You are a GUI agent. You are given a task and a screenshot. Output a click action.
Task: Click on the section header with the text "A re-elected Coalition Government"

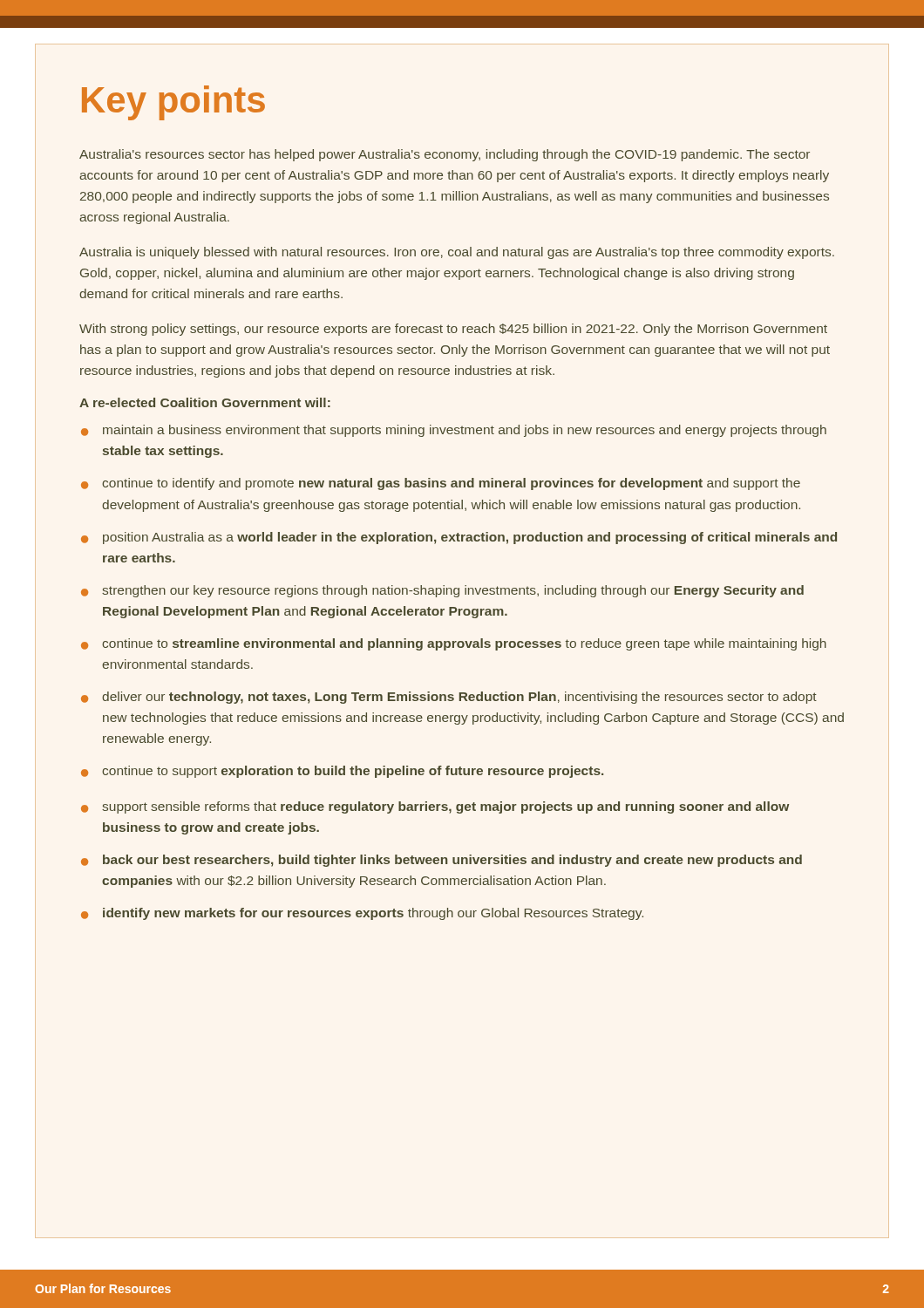tap(205, 403)
